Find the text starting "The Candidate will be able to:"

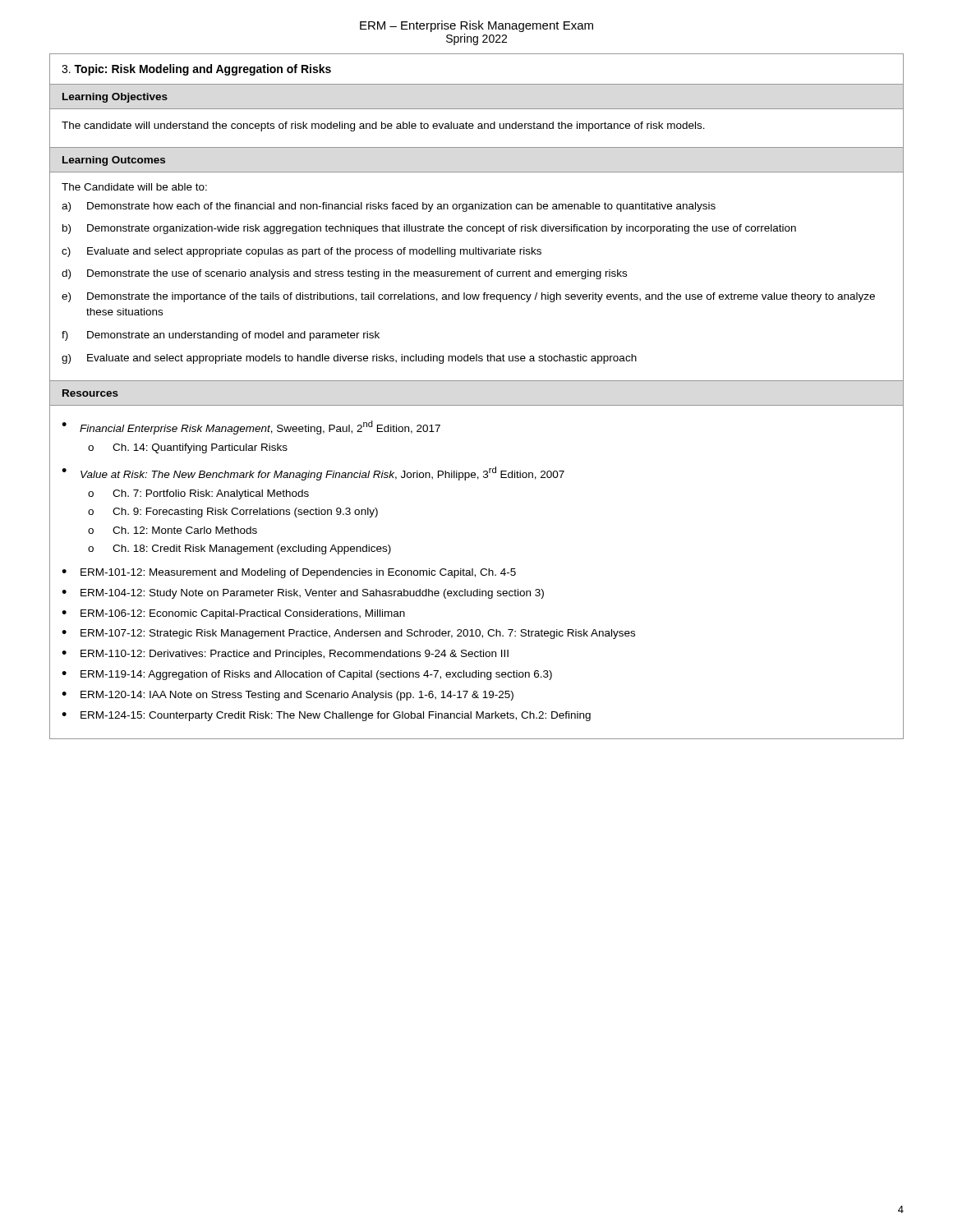[135, 187]
